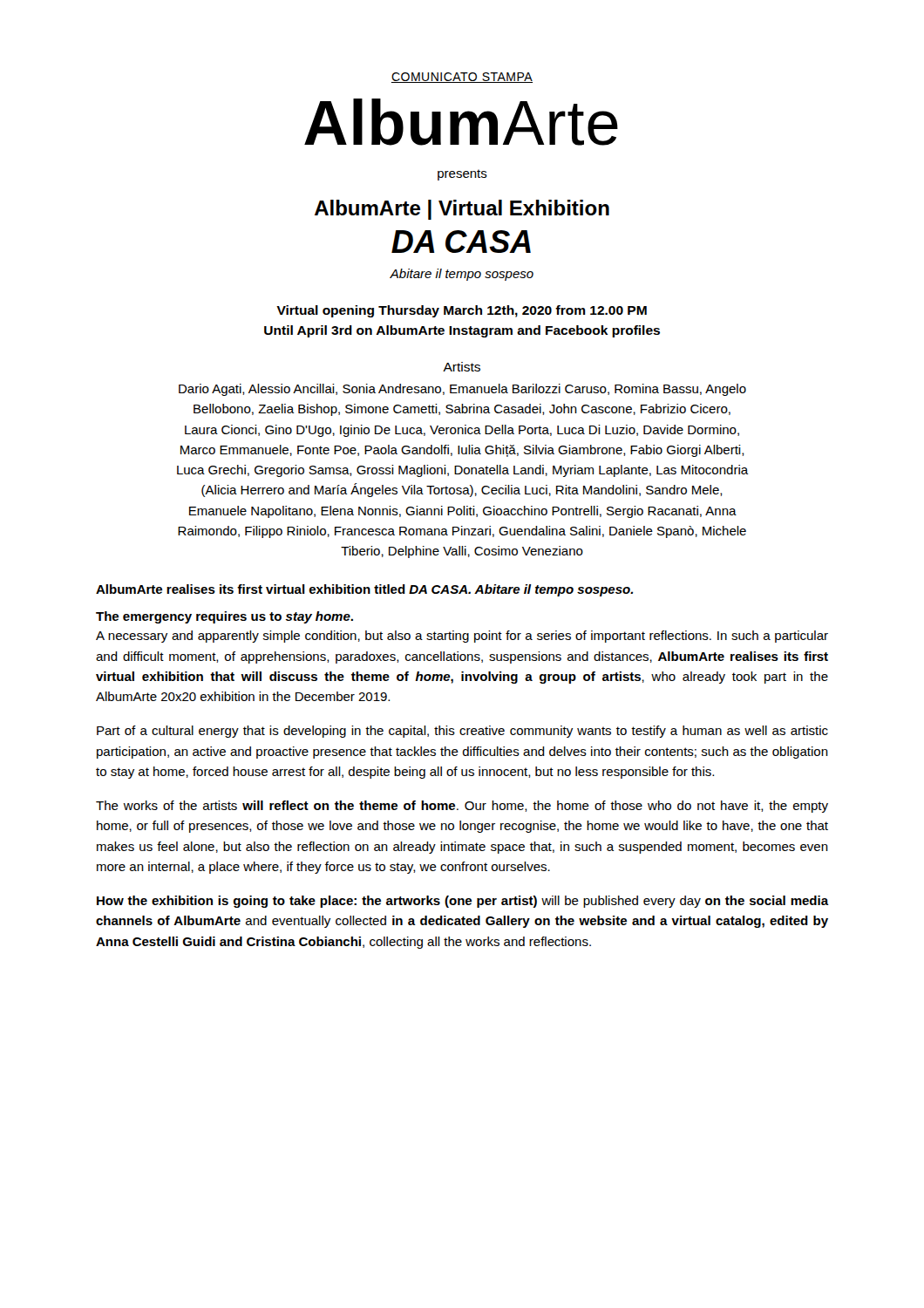The image size is (924, 1308).
Task: Find the text block that says "The works of the artists will reflect on"
Action: (x=462, y=836)
